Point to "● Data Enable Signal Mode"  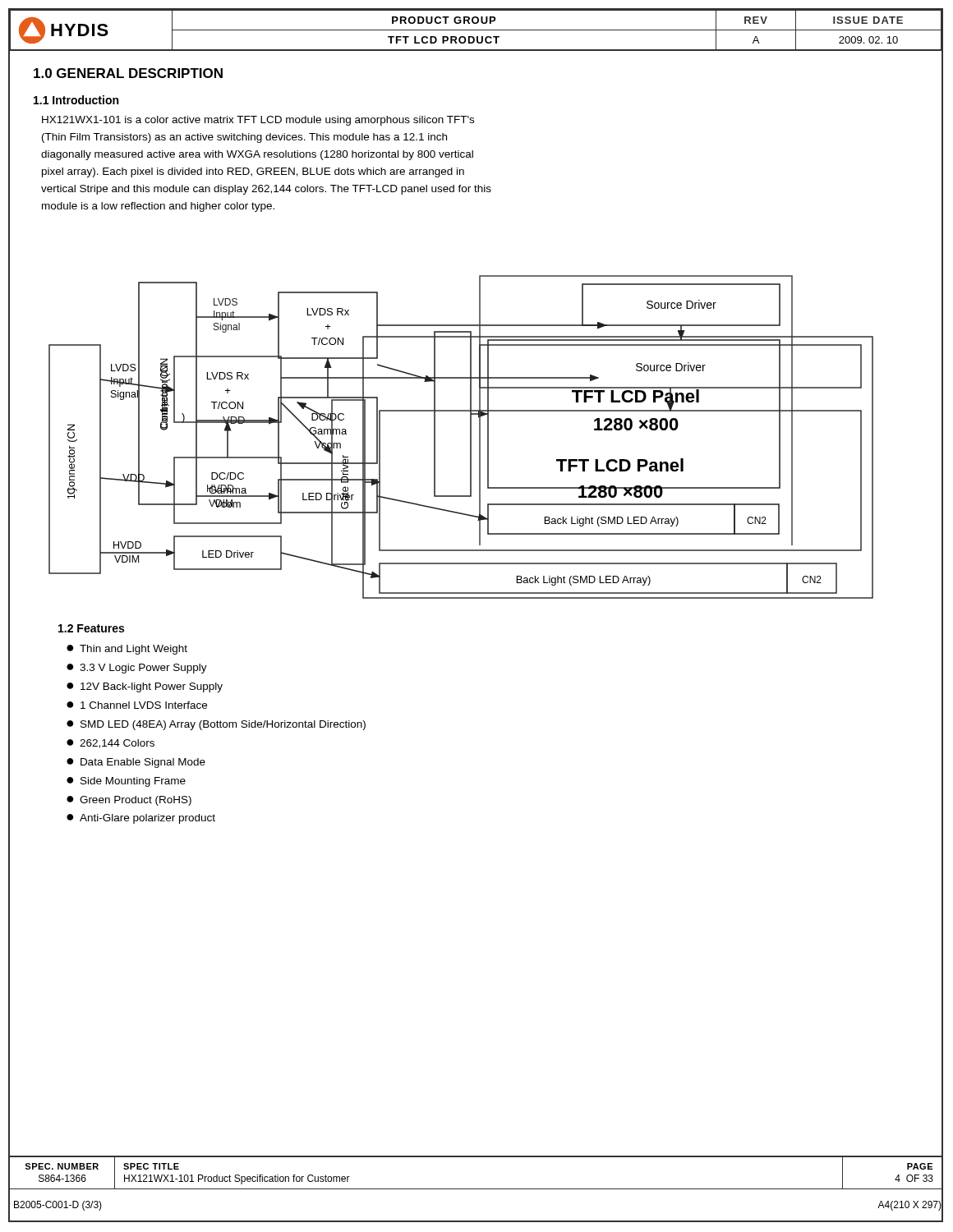coord(136,761)
